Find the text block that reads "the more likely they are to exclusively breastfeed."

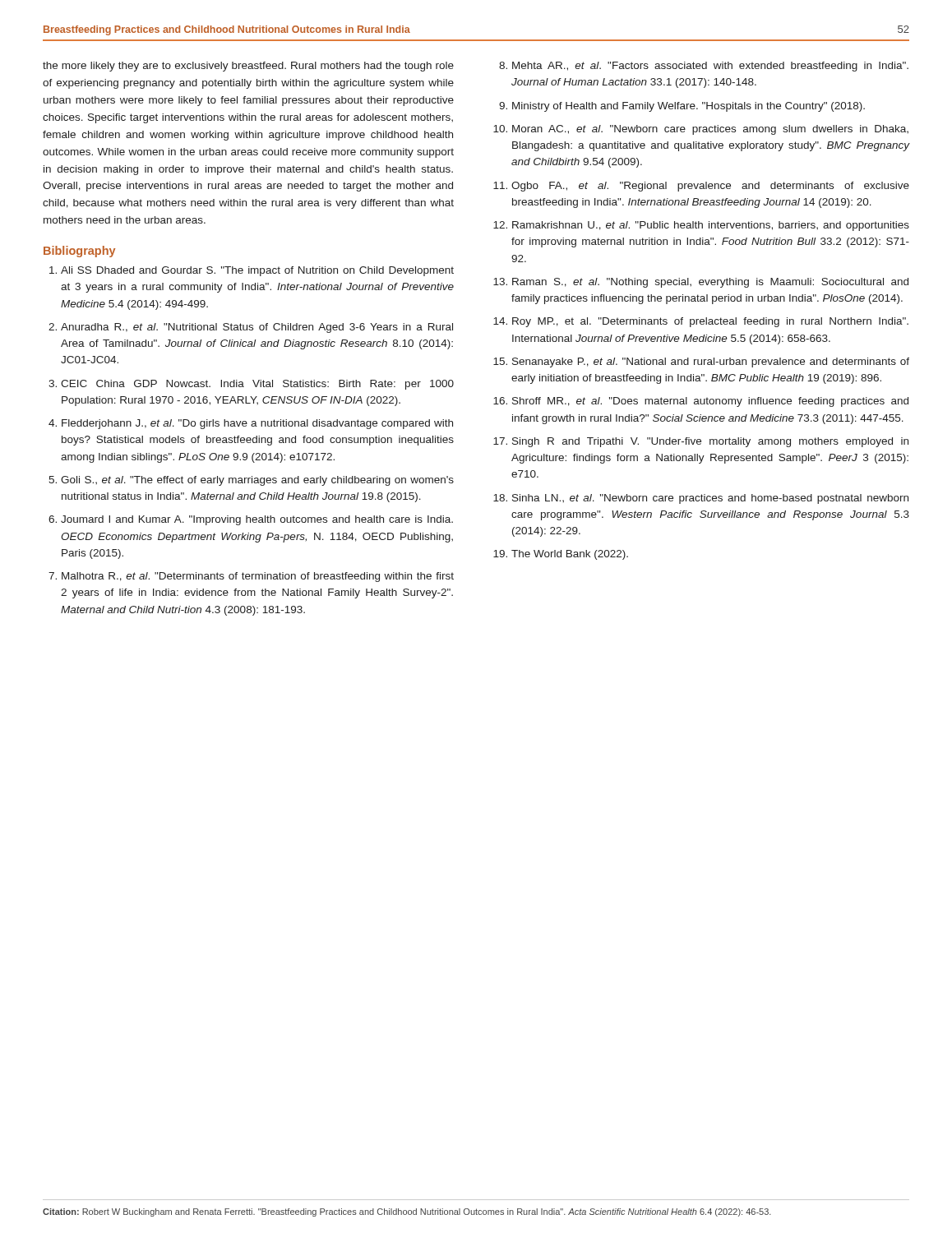[x=248, y=144]
